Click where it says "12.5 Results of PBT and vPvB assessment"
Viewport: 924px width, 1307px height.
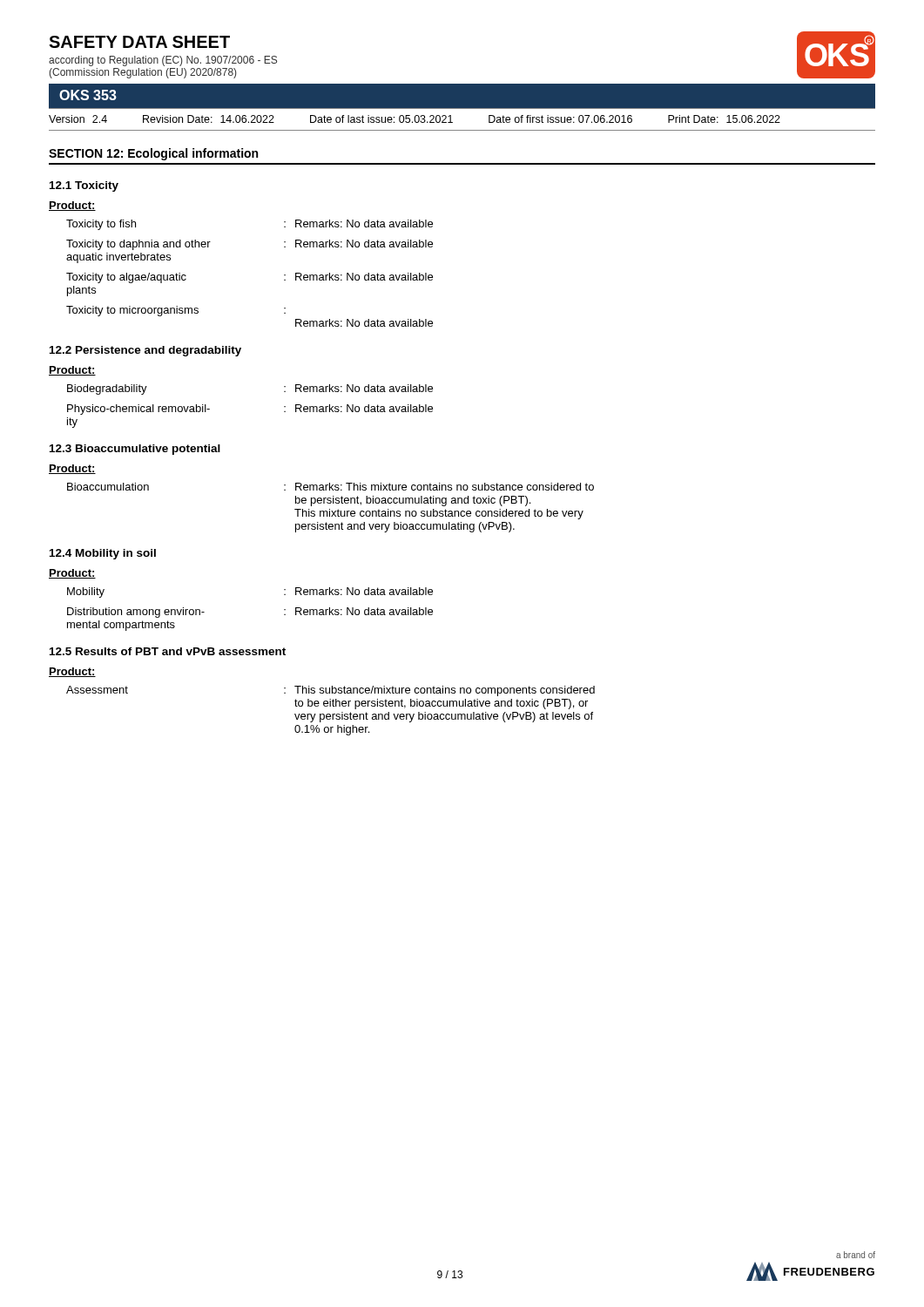(x=167, y=651)
